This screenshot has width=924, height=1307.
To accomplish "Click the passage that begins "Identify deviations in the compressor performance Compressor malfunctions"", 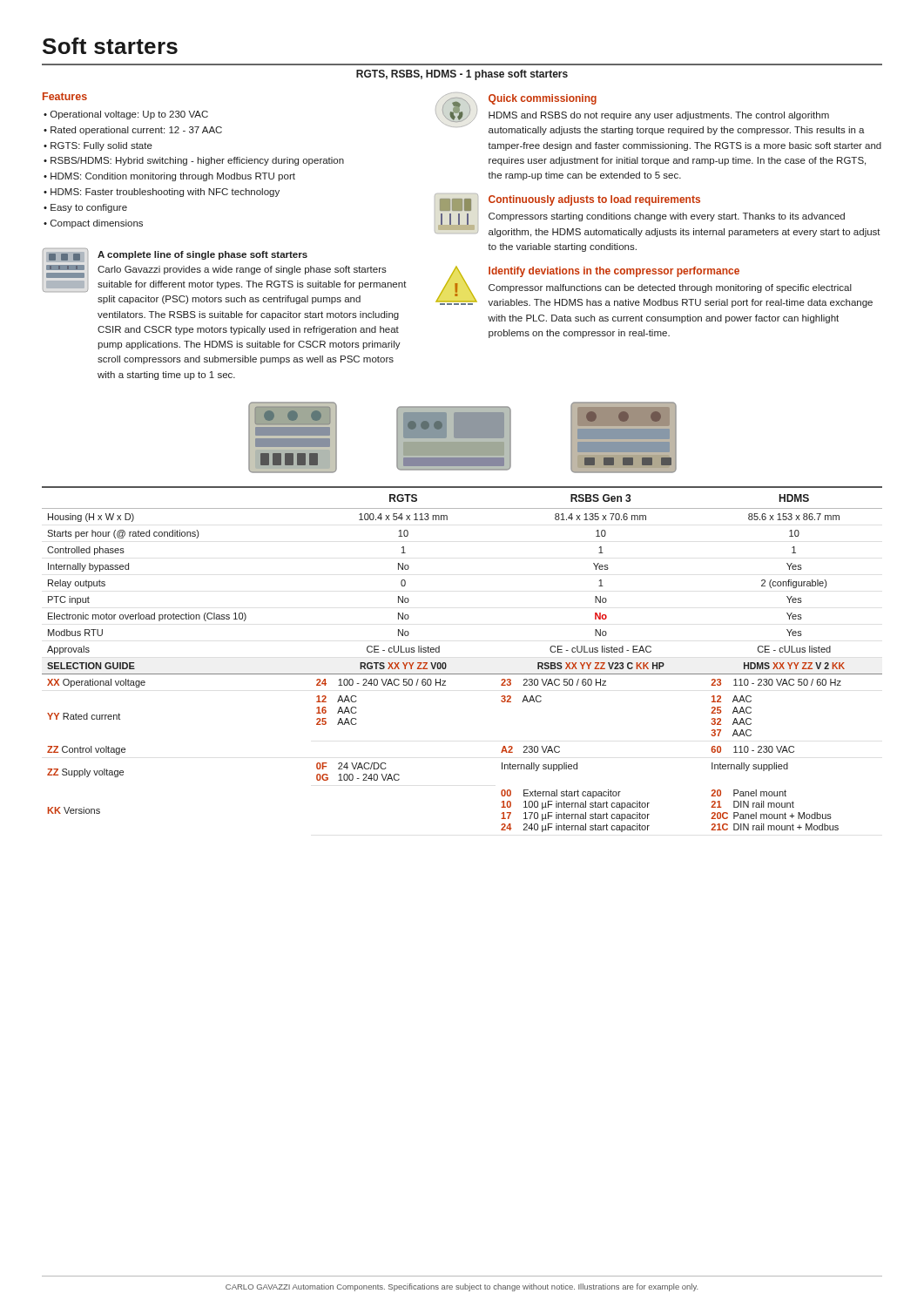I will (x=685, y=300).
